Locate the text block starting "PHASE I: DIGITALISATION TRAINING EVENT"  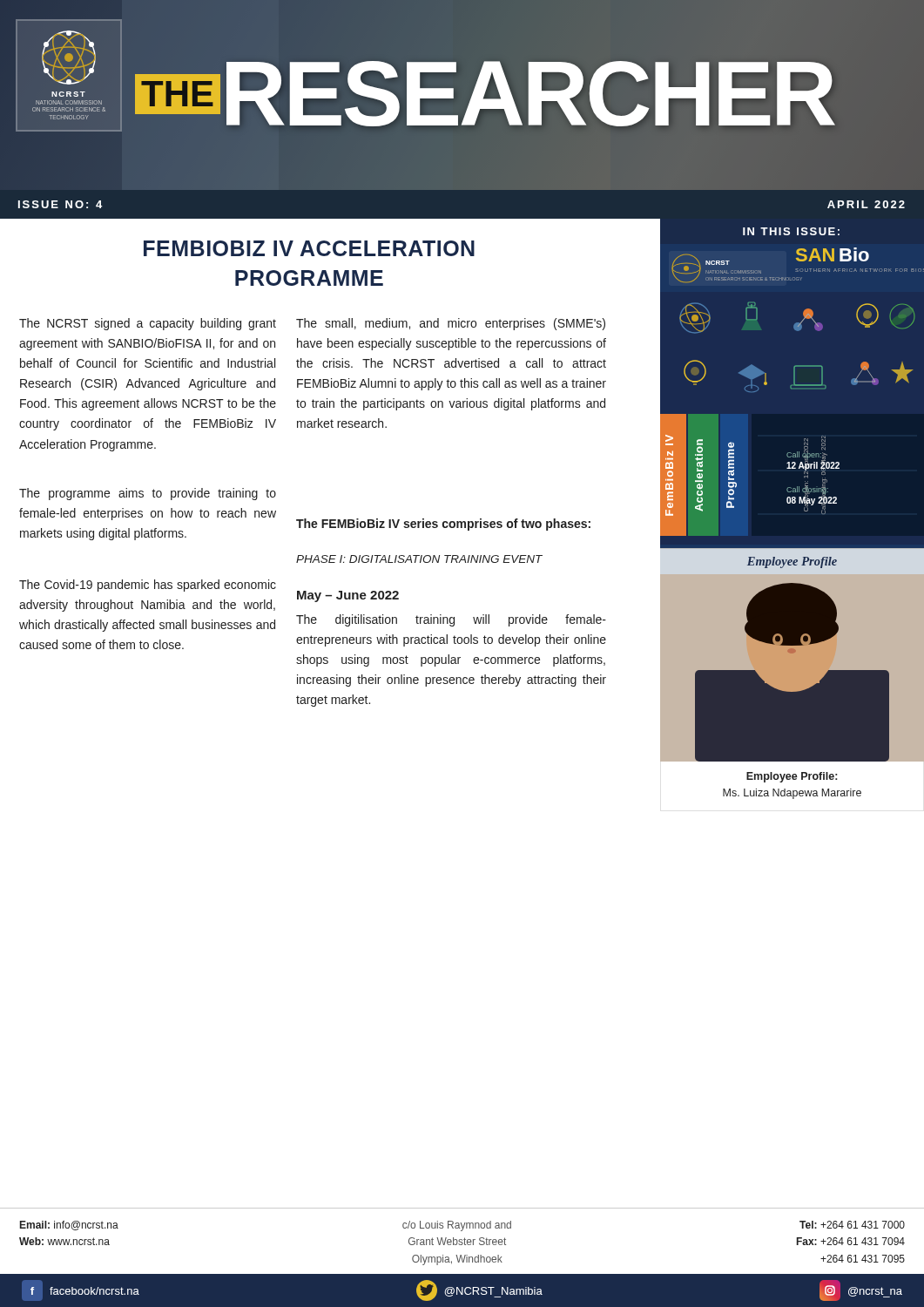click(x=419, y=559)
